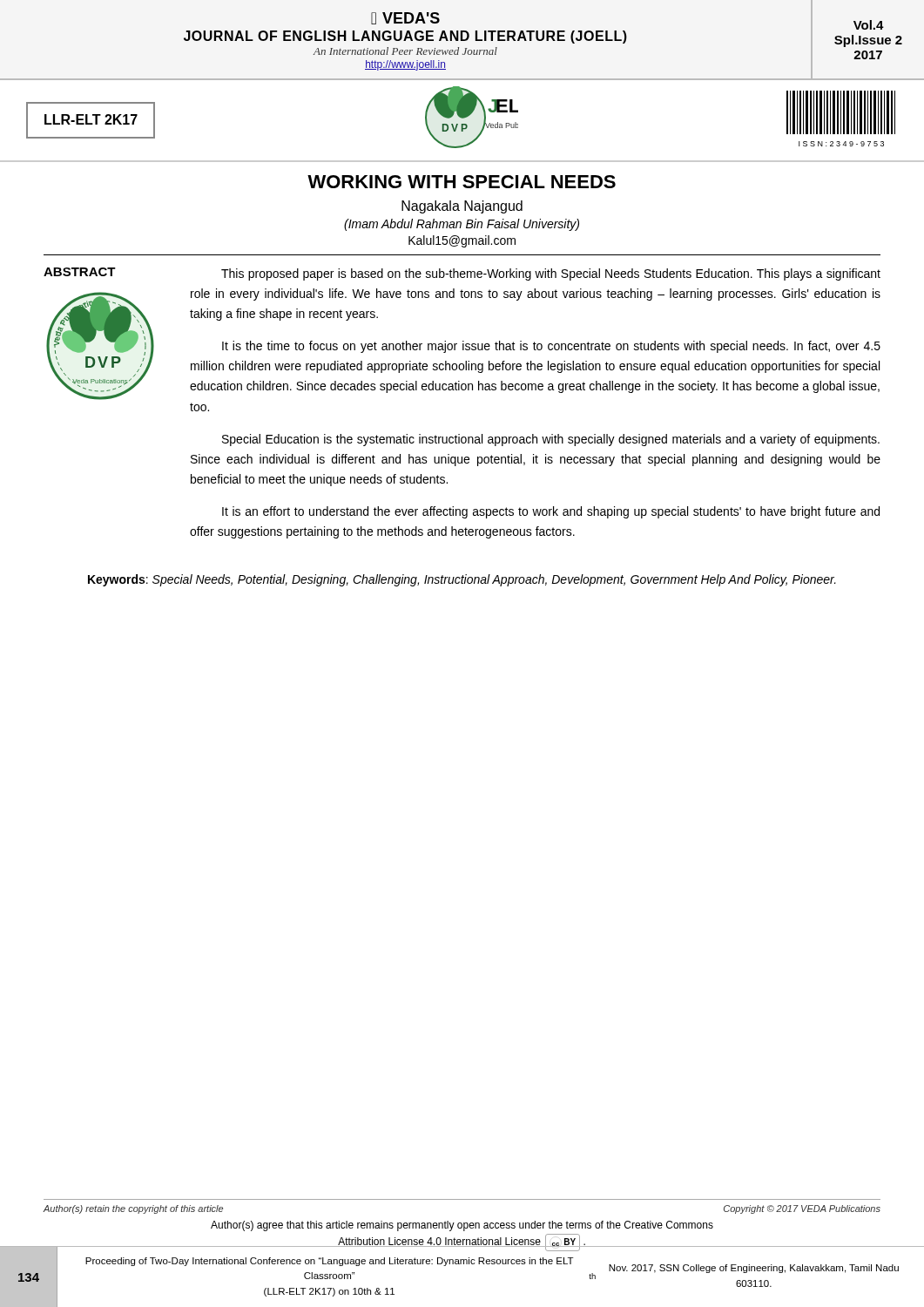
Task: Select the text that says "Nagakala Najangud"
Action: tap(462, 206)
